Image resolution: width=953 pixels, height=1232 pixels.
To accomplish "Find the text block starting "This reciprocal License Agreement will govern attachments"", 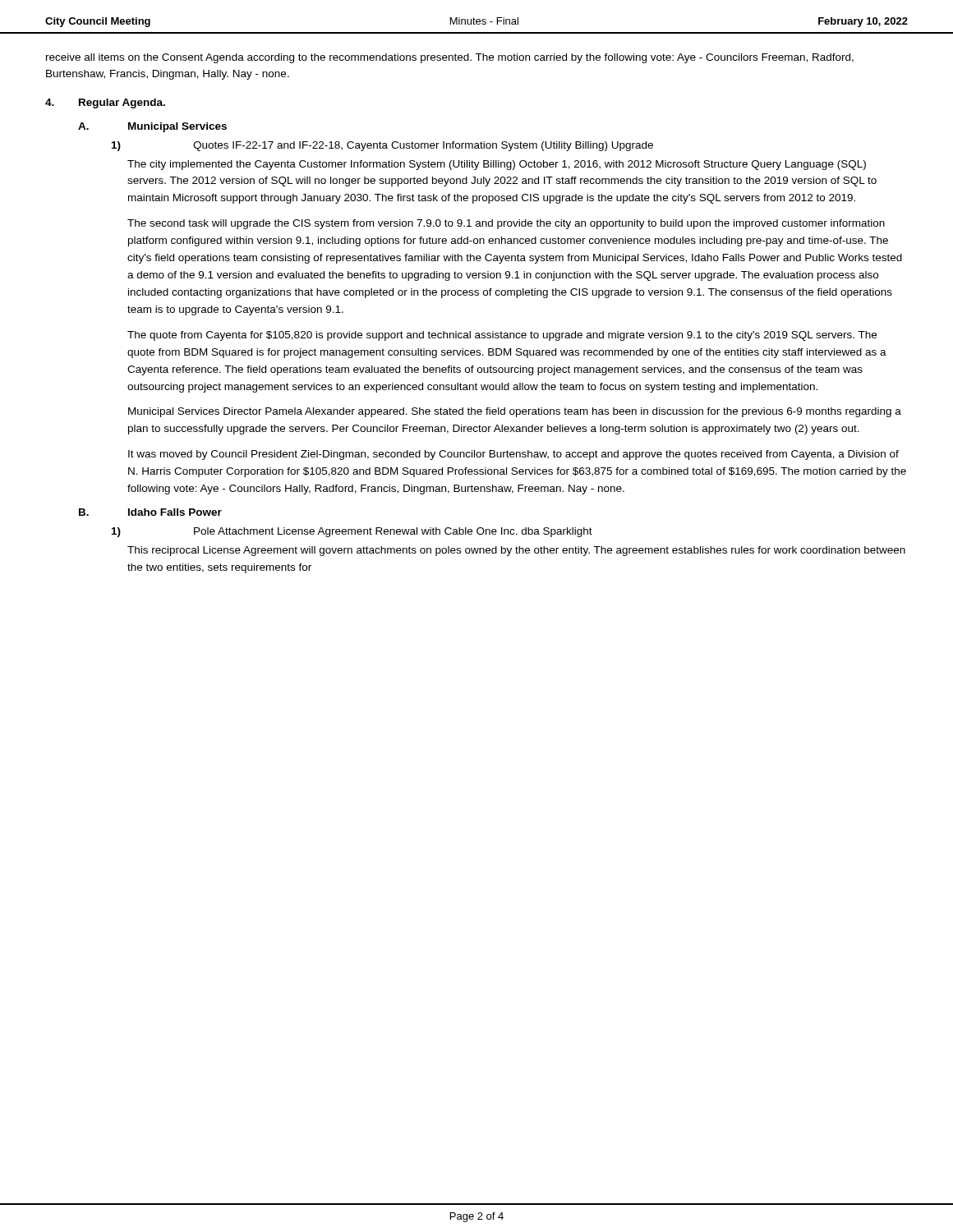I will (516, 559).
